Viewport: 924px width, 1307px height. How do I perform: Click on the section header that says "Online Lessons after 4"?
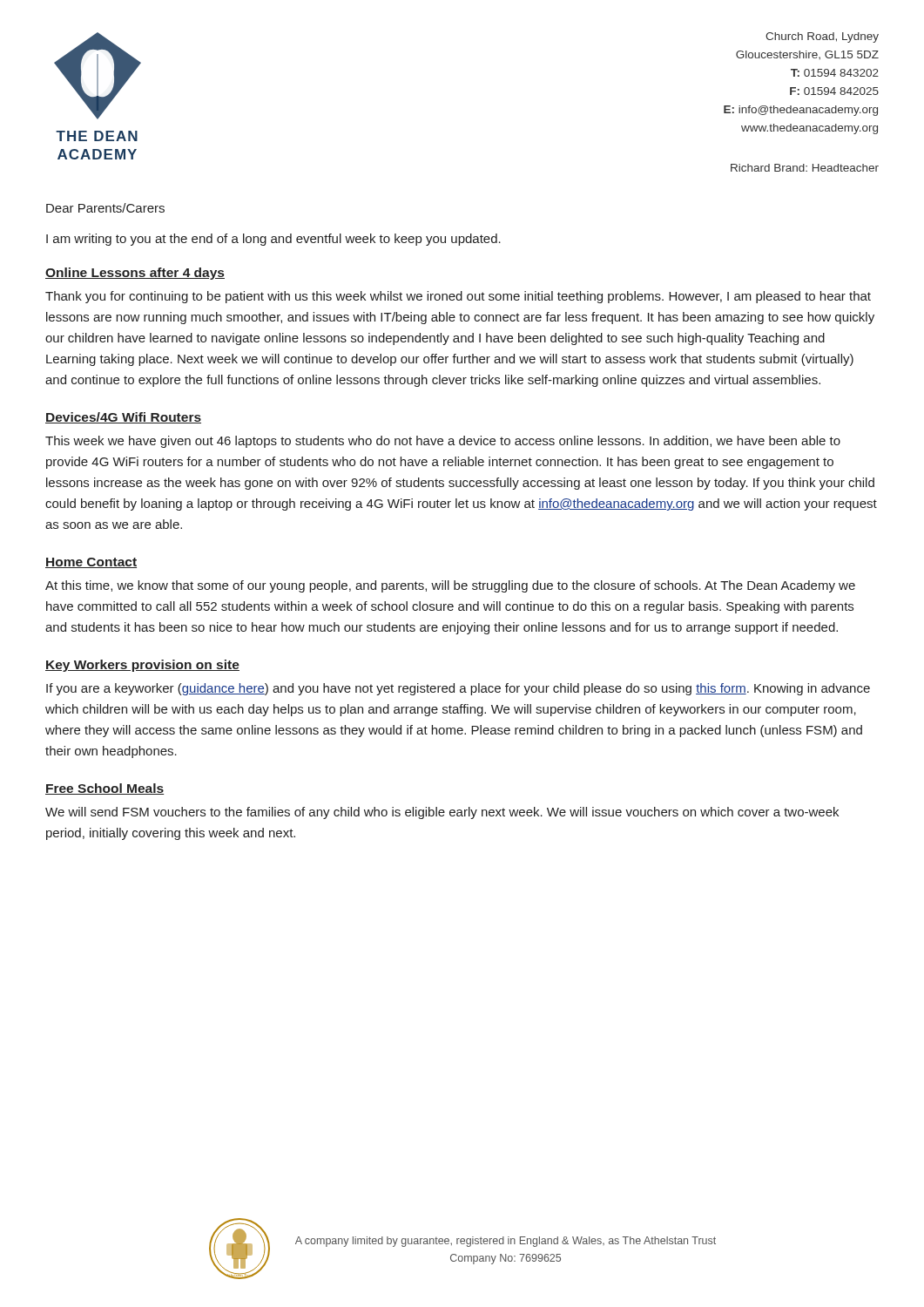(135, 272)
